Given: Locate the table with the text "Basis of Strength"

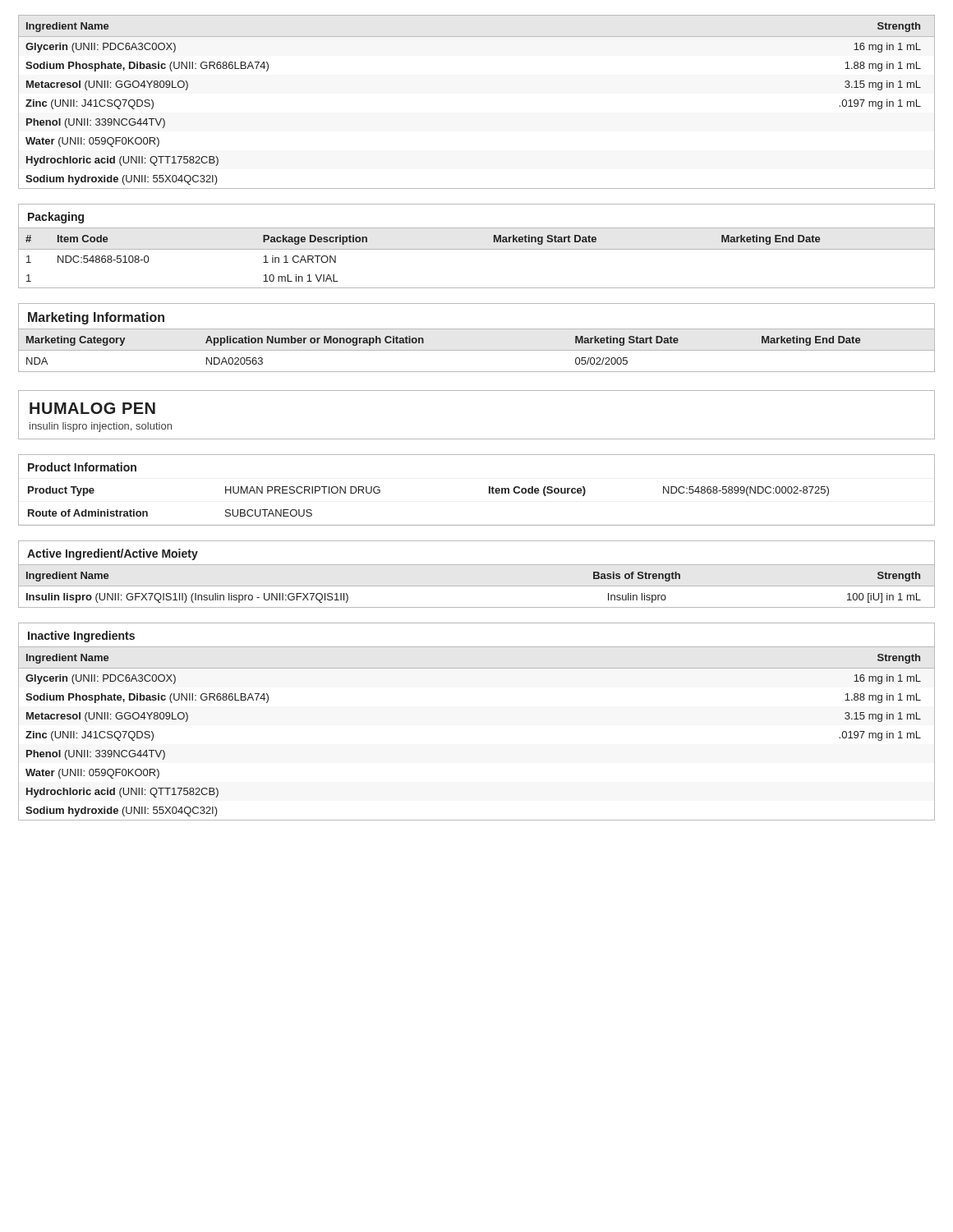Looking at the screenshot, I should (476, 574).
